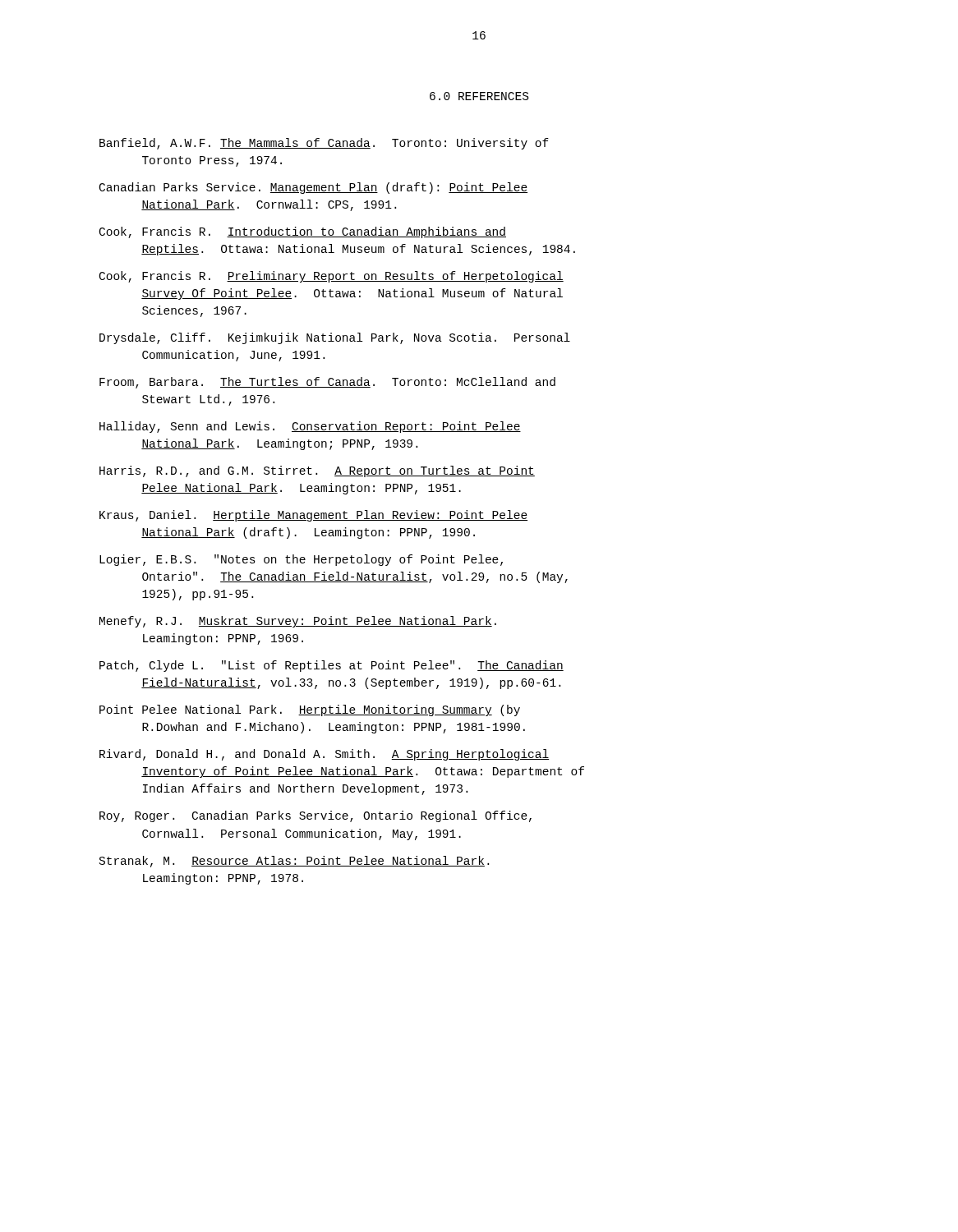Point to the block beginning "Menefy, R.J. Muskrat Survey:"

(299, 631)
